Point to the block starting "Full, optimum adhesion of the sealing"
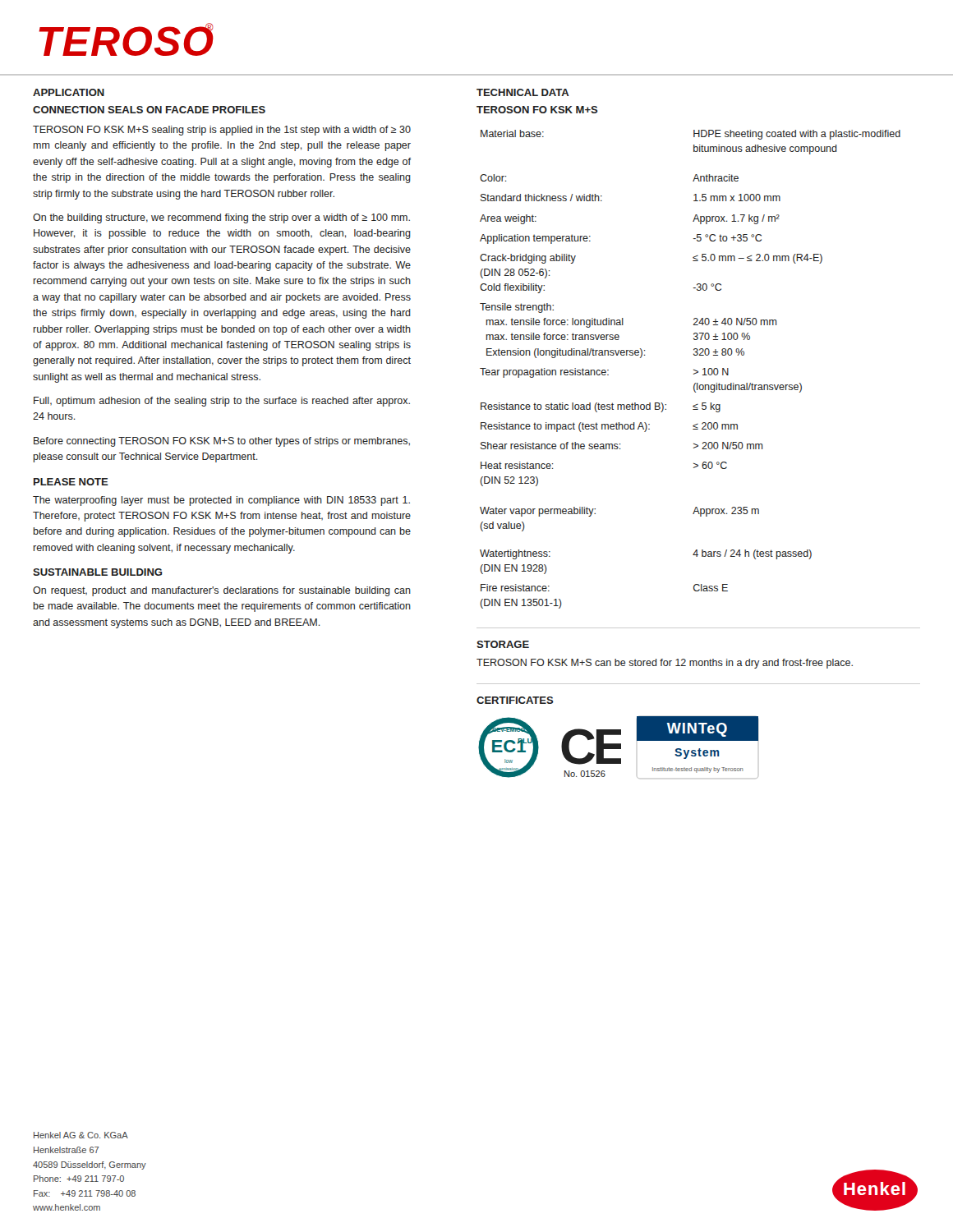Image resolution: width=953 pixels, height=1232 pixels. [222, 409]
